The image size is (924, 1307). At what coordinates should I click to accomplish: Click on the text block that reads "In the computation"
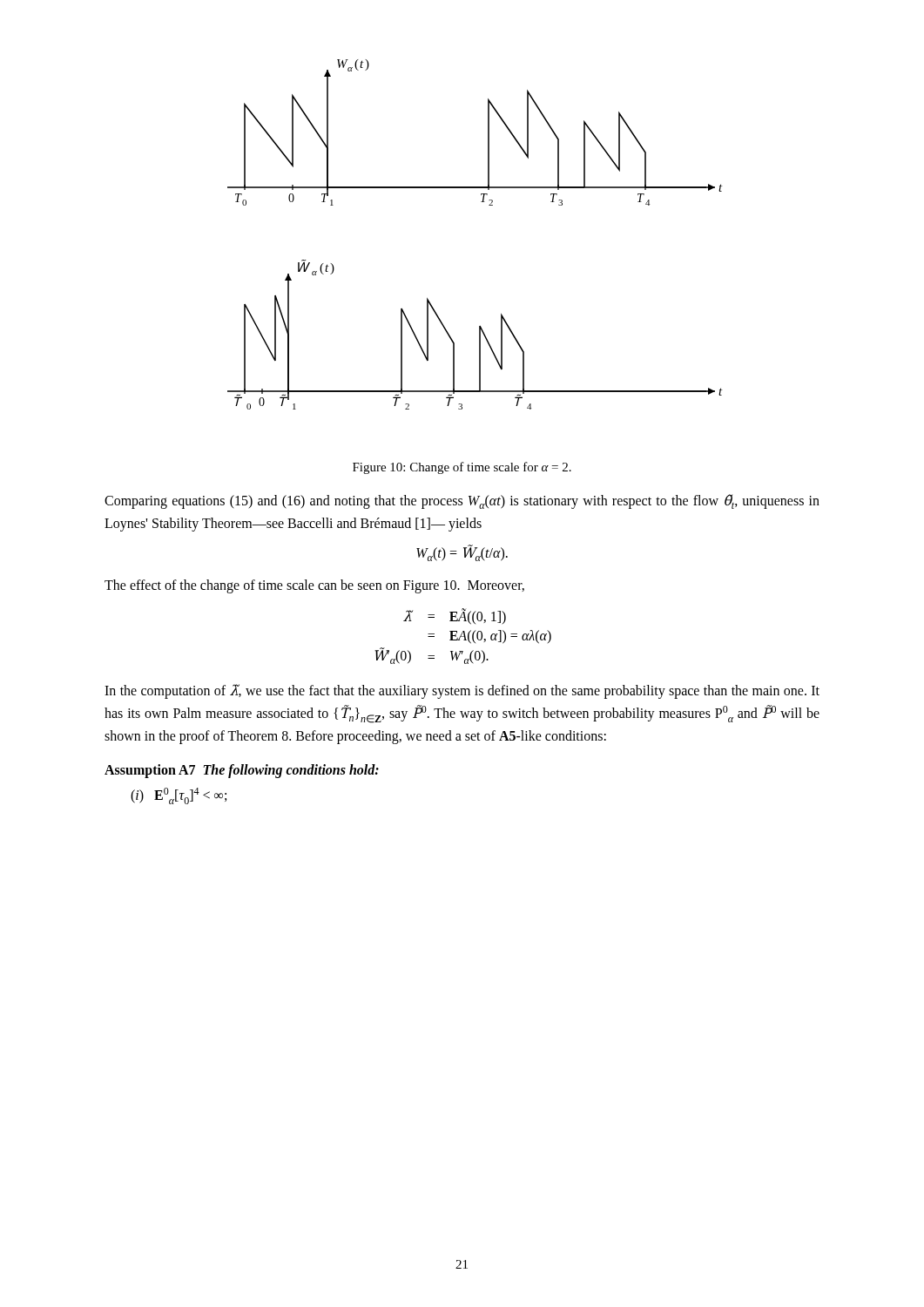462,713
